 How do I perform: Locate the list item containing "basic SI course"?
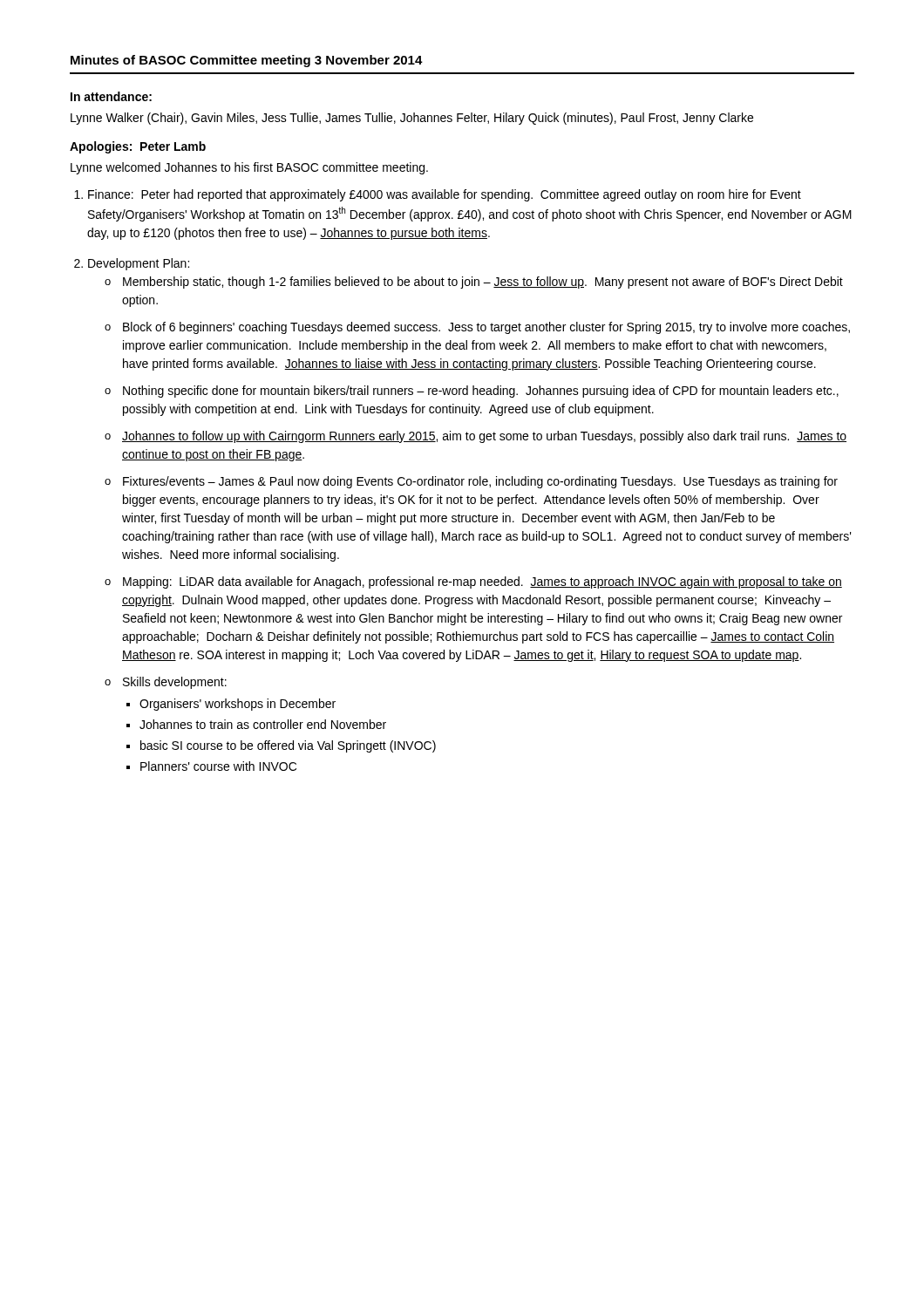pos(288,745)
